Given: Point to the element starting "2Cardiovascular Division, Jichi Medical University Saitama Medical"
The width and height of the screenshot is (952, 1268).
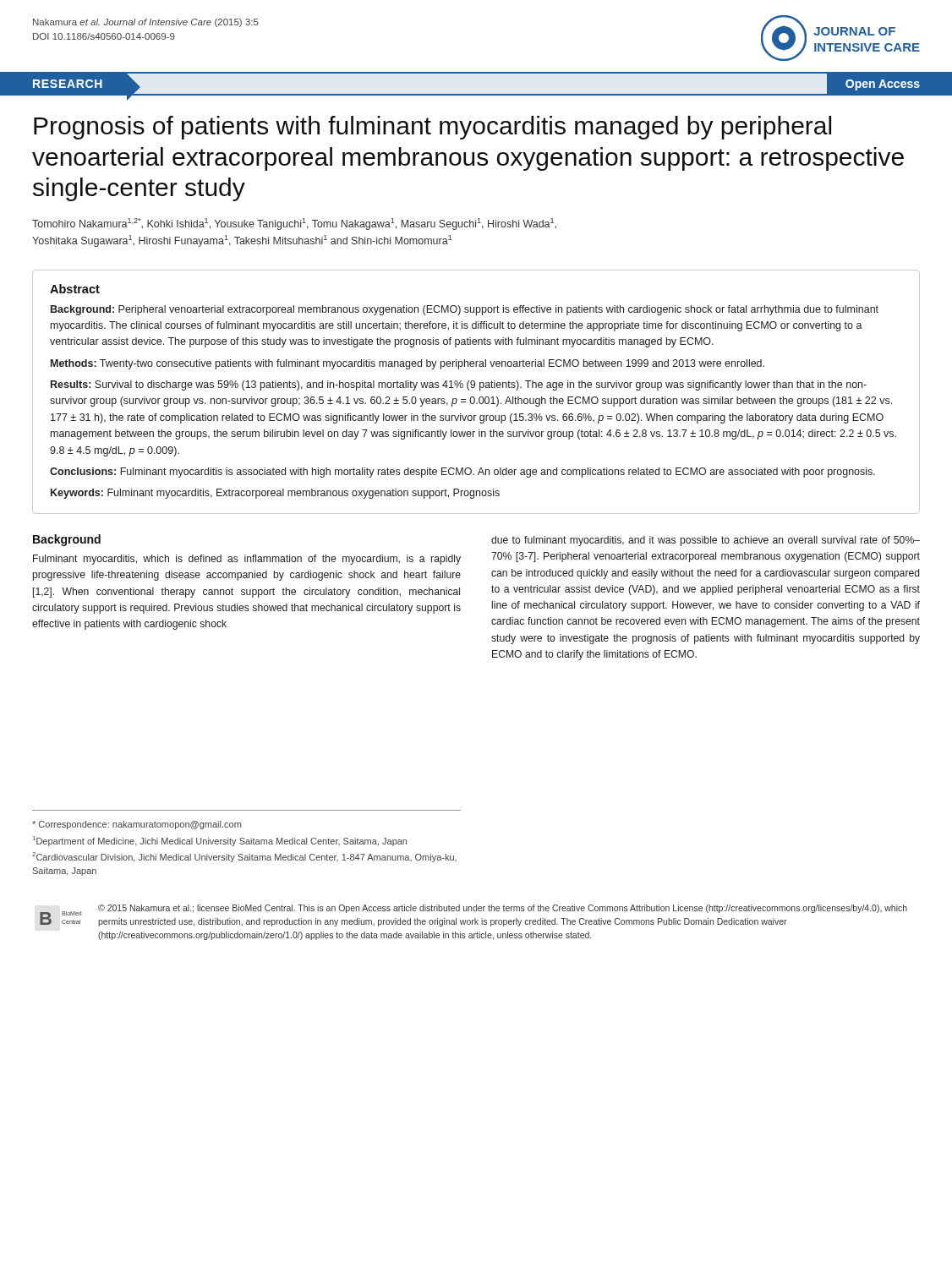Looking at the screenshot, I should [x=245, y=863].
